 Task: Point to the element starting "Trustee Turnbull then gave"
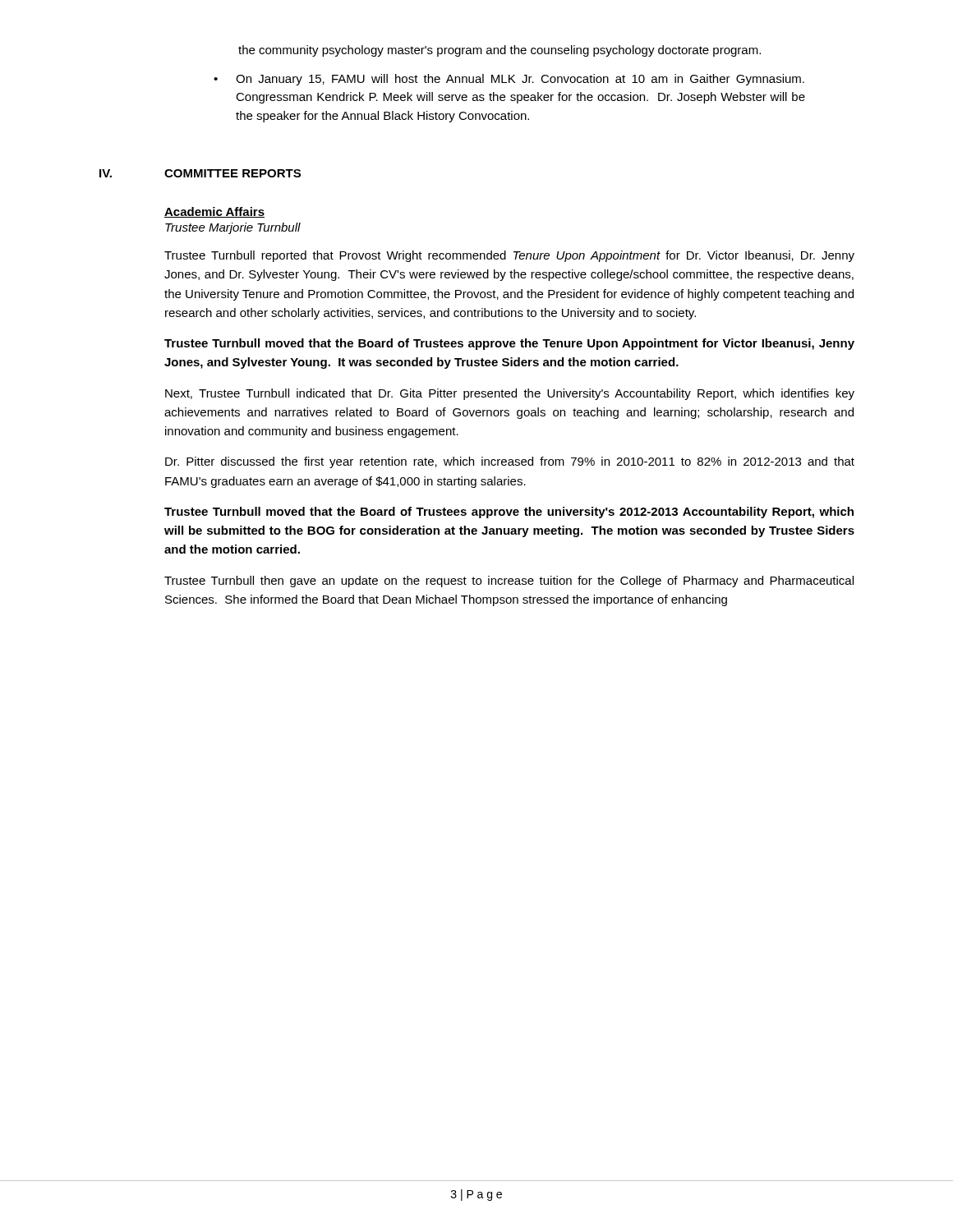[509, 589]
